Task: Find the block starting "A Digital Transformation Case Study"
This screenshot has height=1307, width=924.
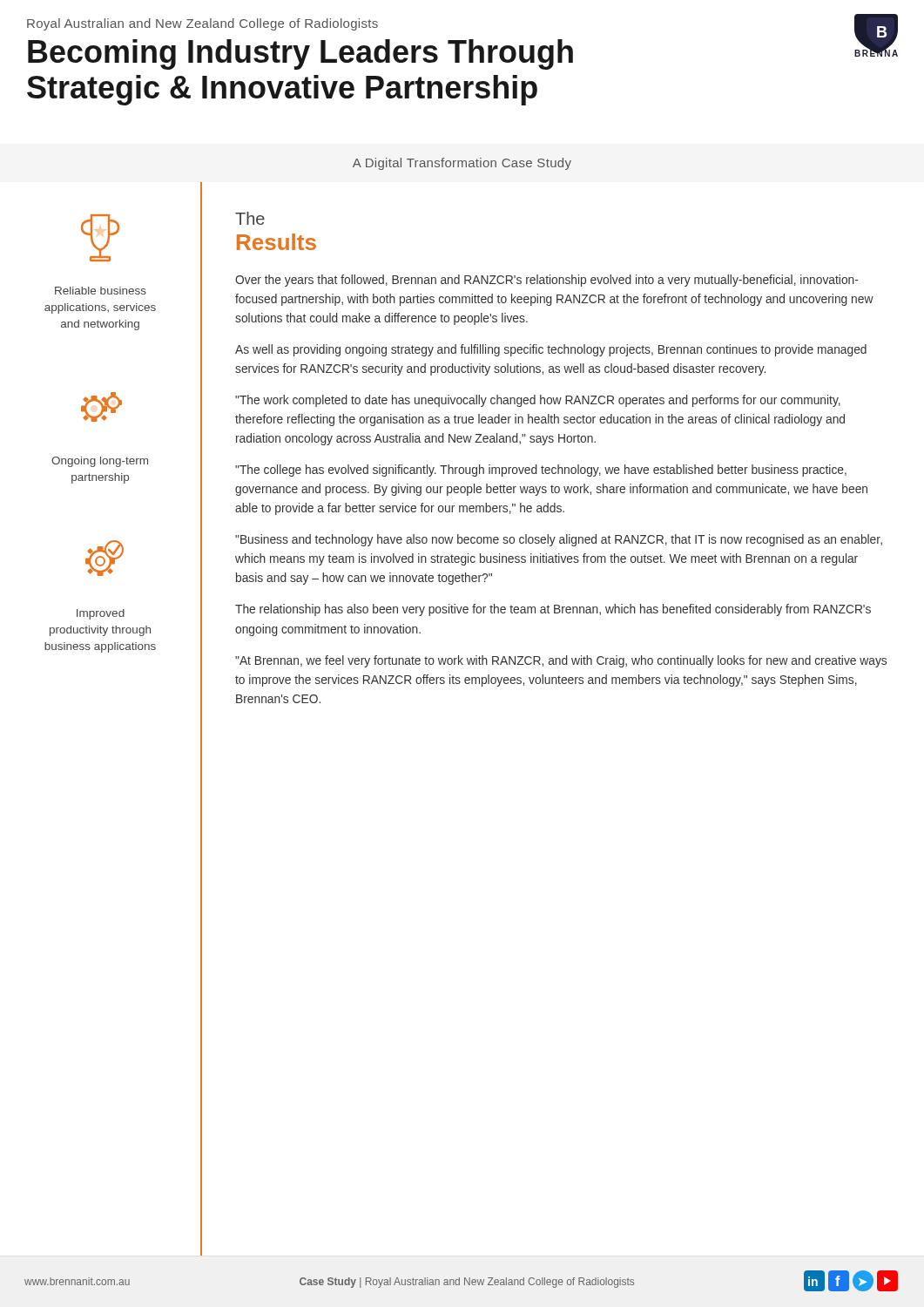Action: pos(462,163)
